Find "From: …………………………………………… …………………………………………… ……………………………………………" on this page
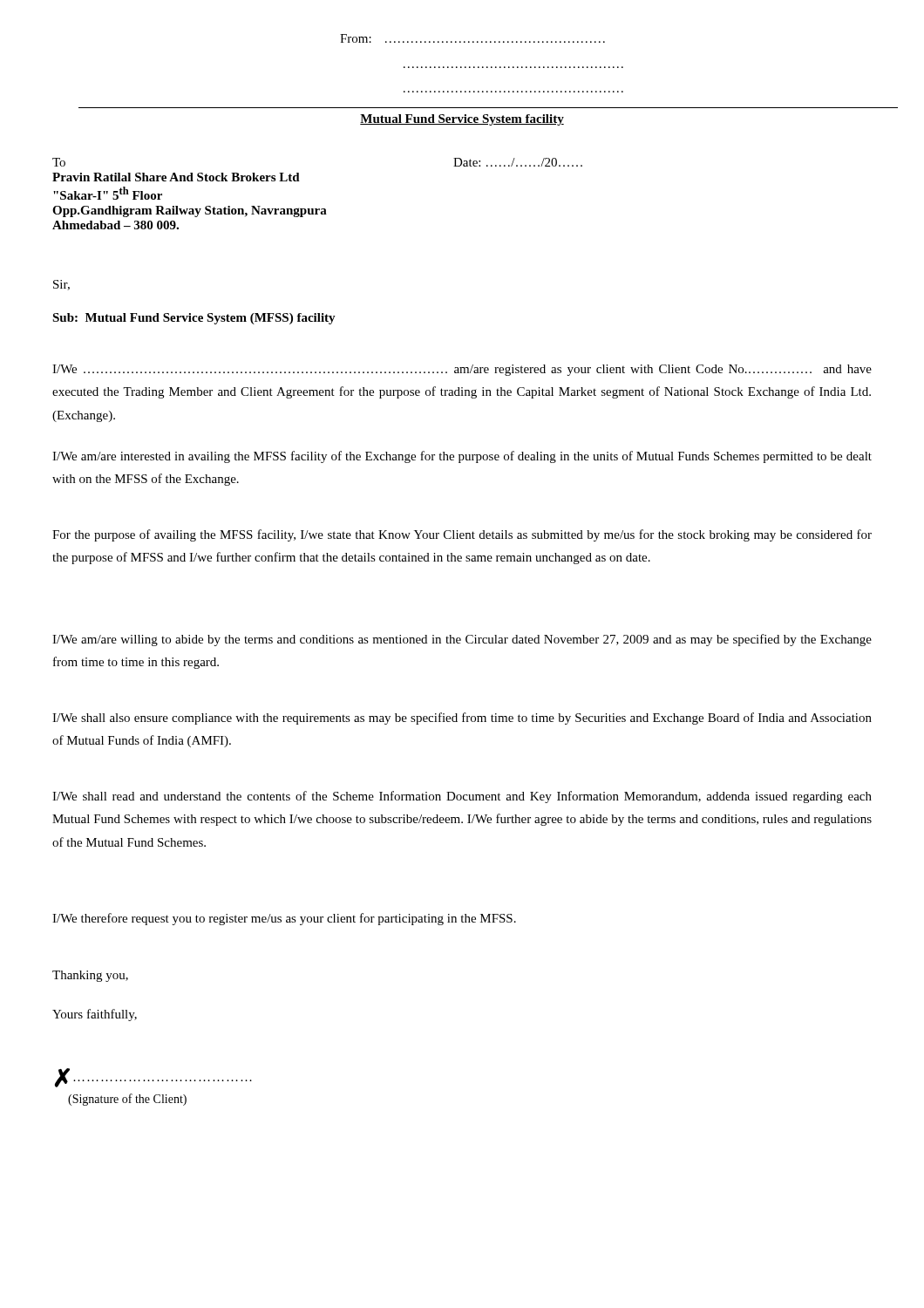Screen dimensions: 1308x924 pyautogui.click(x=482, y=63)
